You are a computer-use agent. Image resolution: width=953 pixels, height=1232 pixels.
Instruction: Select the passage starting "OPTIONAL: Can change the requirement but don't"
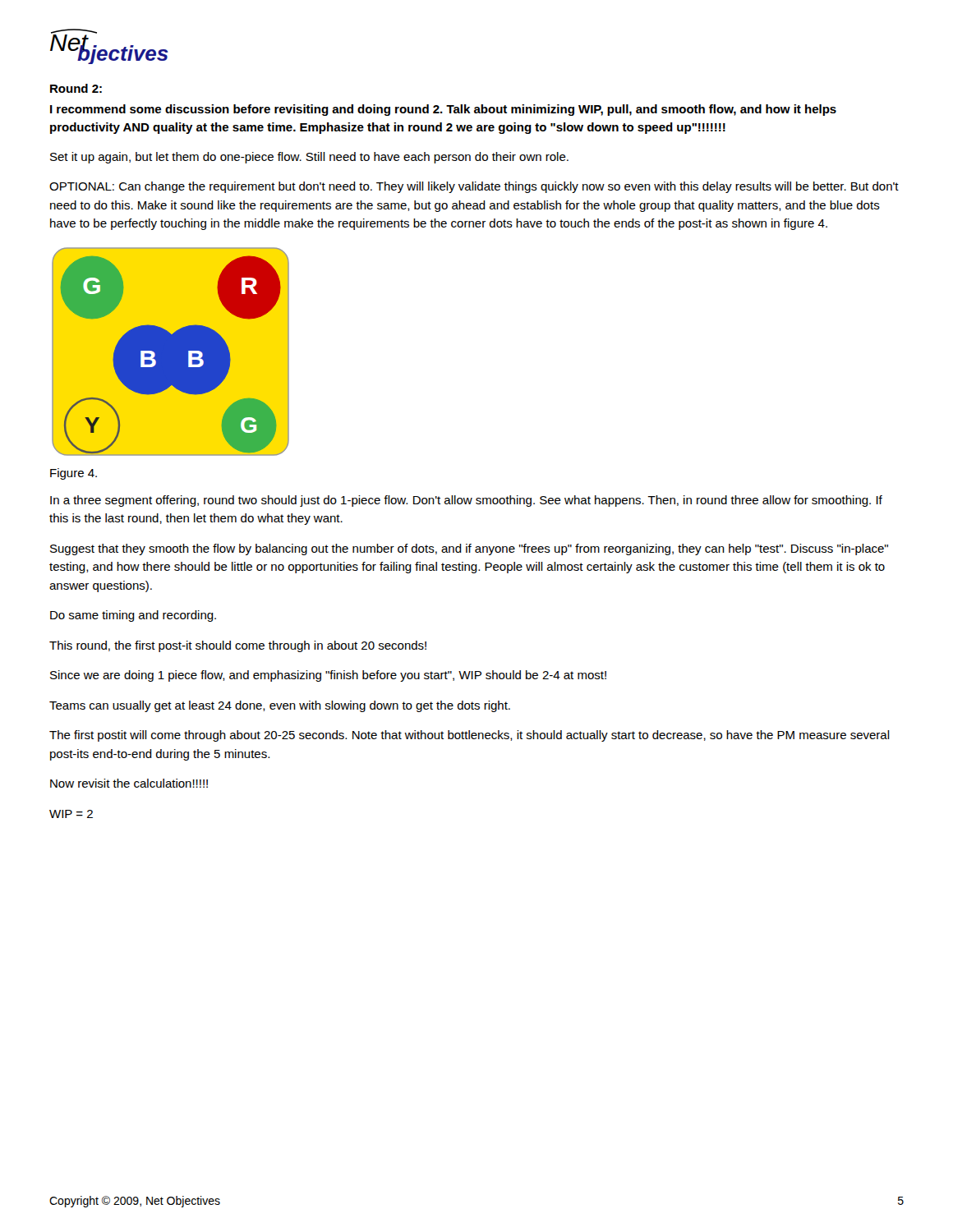[474, 205]
